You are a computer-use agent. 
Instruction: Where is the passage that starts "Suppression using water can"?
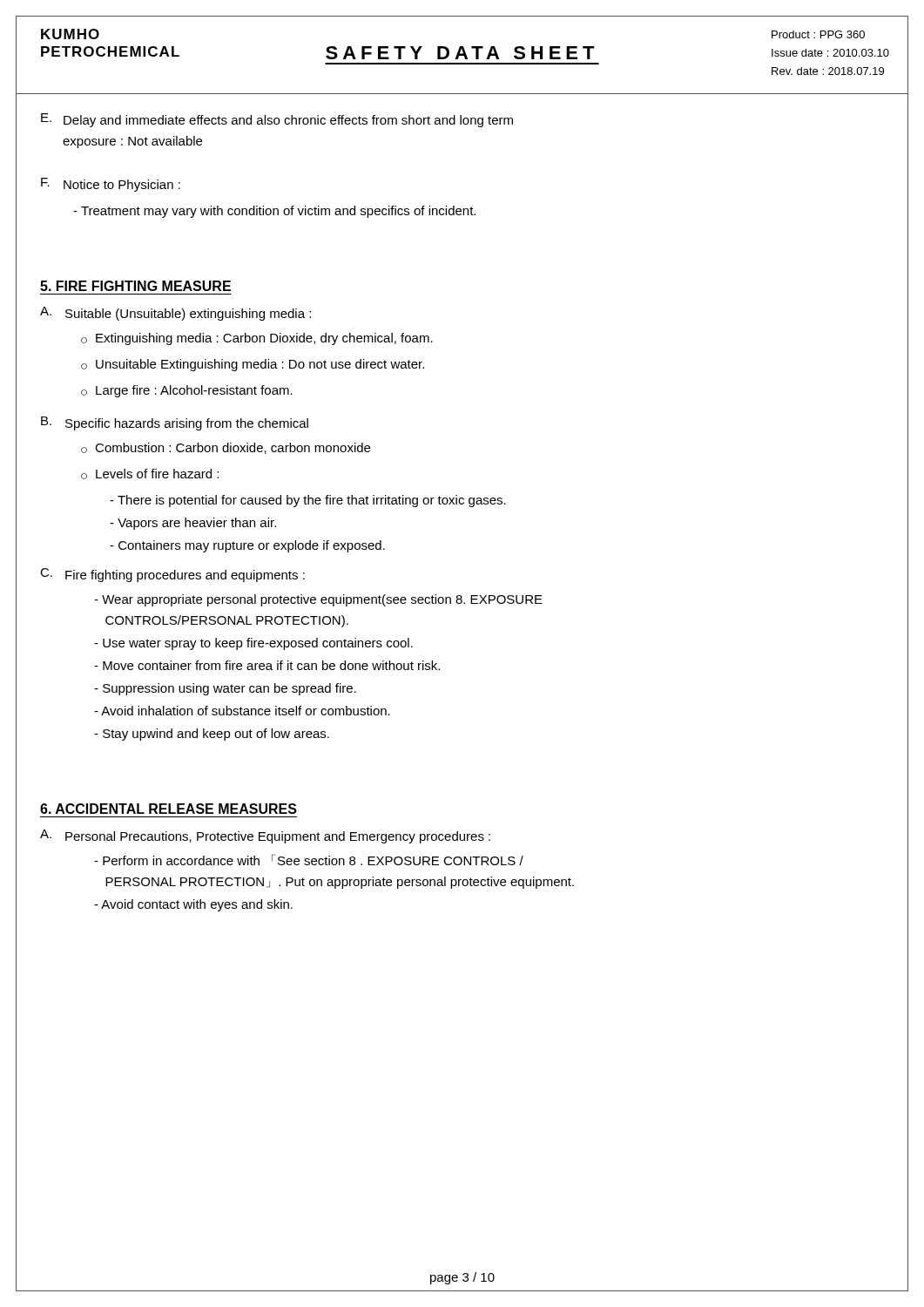pos(226,688)
